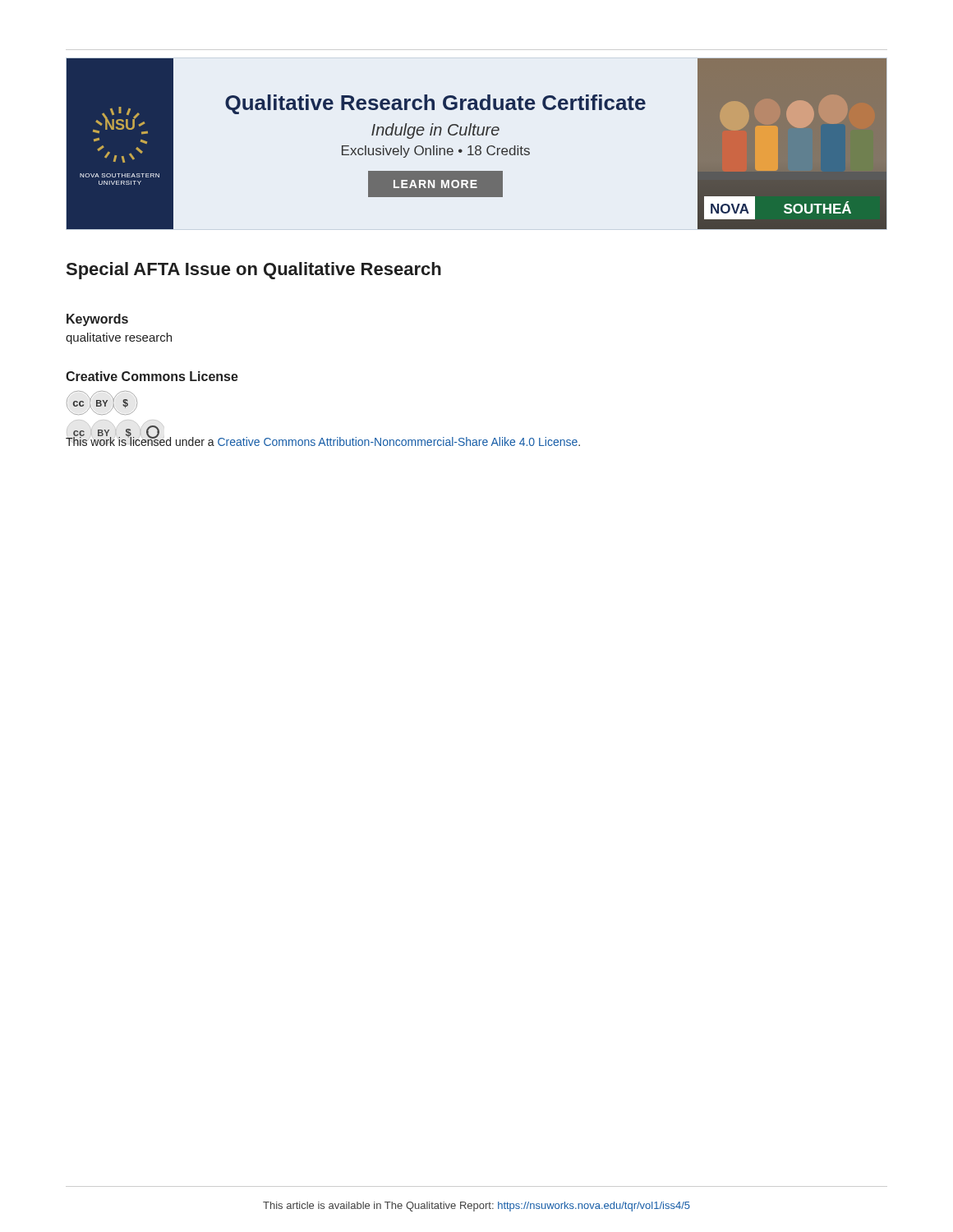Point to the block starting "Creative Commons License"
This screenshot has width=953, height=1232.
coord(152,377)
